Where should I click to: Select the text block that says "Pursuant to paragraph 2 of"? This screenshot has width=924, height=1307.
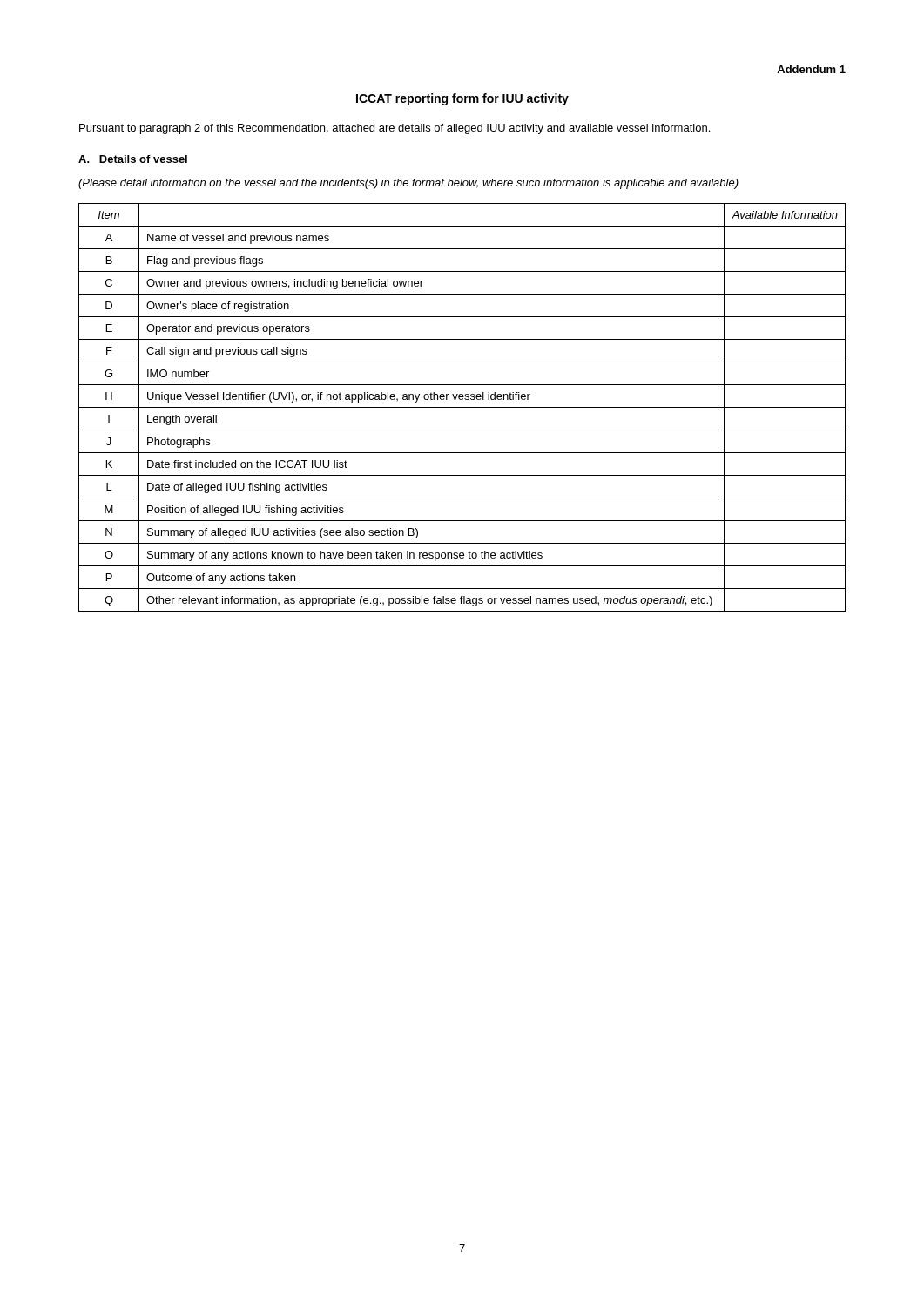click(x=395, y=128)
